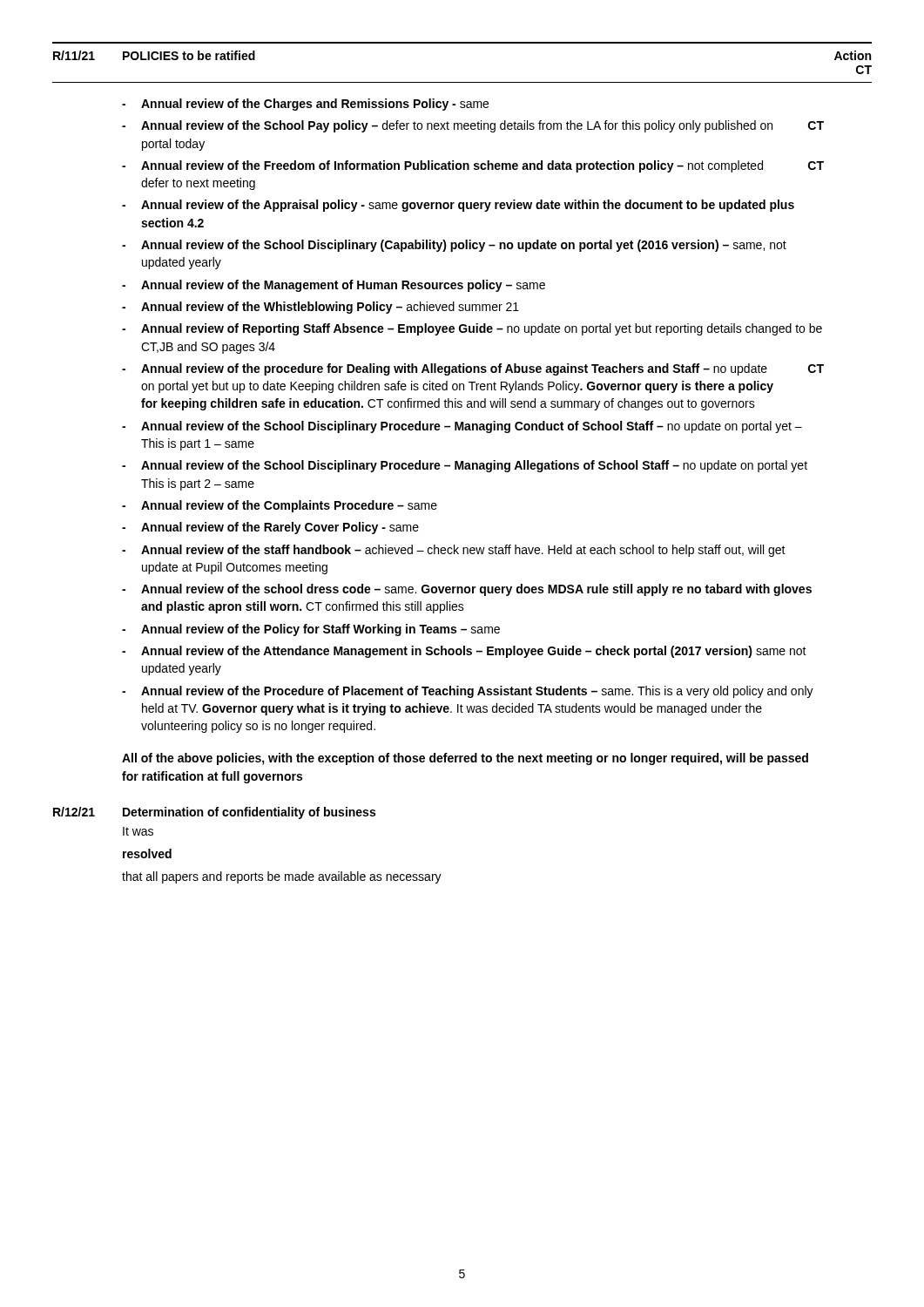Select the text starting "- Annual review of the procedure for Dealing"
Screen dimensions: 1307x924
click(473, 386)
